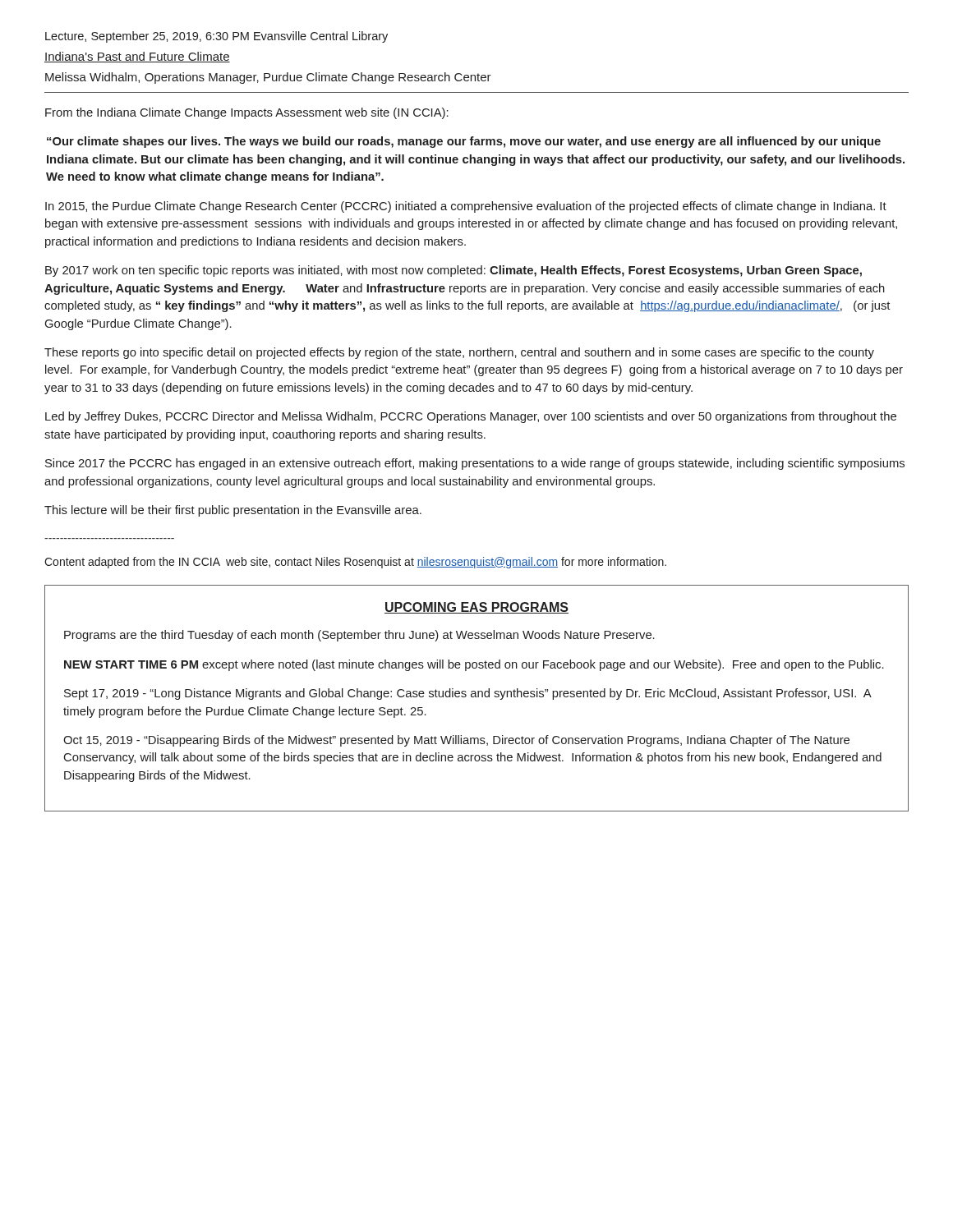This screenshot has width=953, height=1232.
Task: Locate the text "Indiana's Past and Future Climate"
Action: [137, 56]
